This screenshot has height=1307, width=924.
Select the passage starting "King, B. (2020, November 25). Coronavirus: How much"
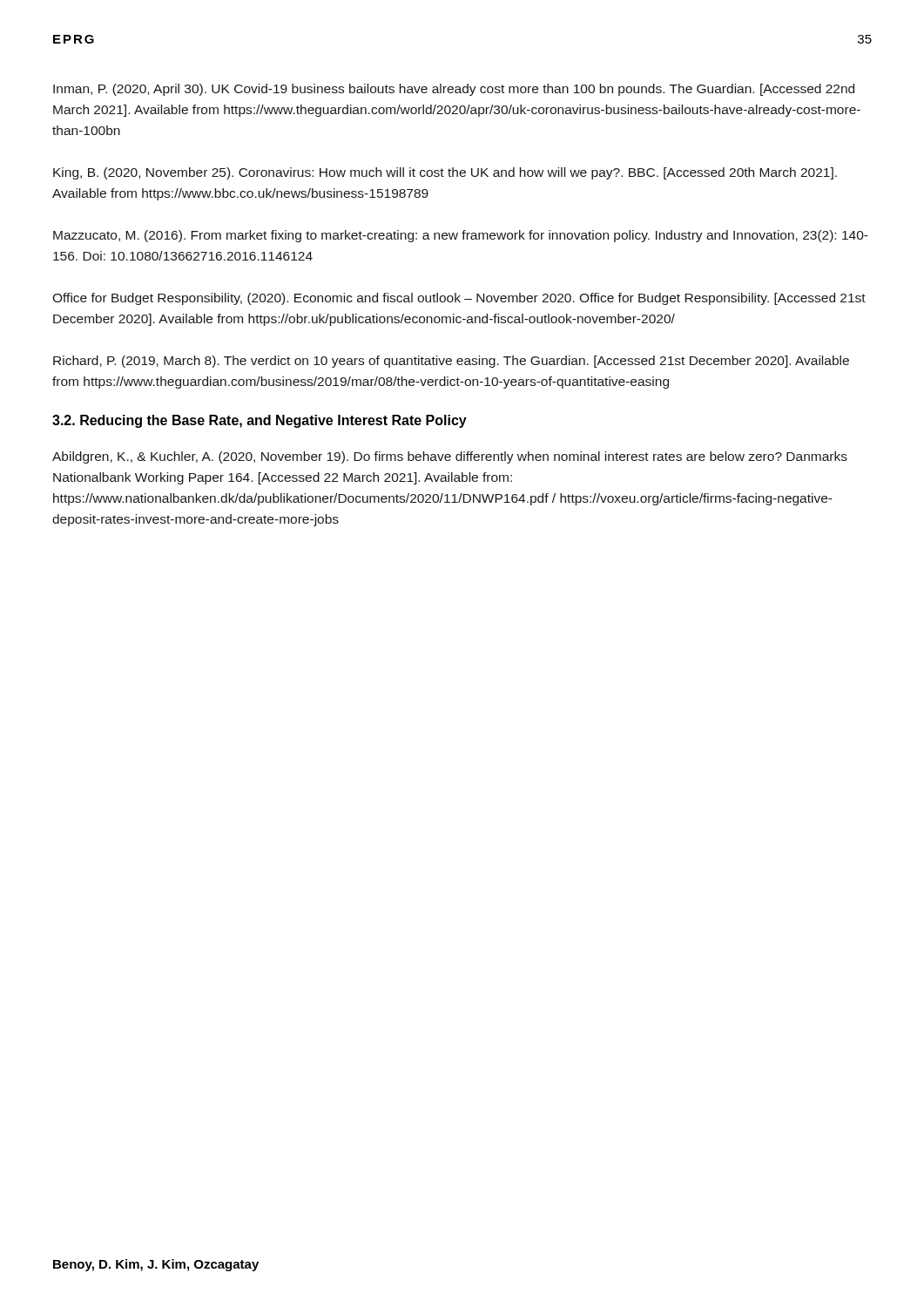(x=445, y=183)
